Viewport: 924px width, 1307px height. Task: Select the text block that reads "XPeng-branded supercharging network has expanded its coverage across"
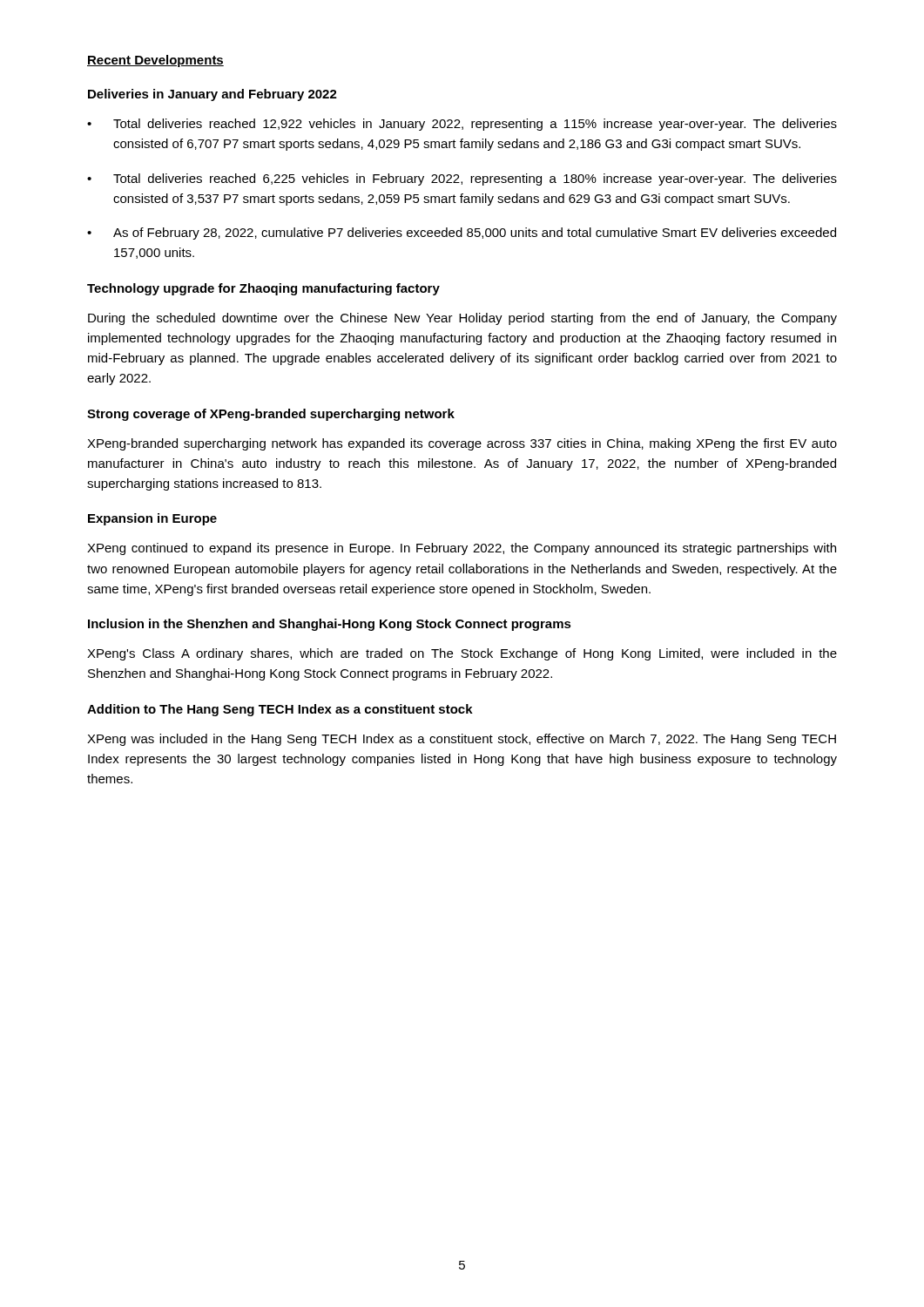(462, 463)
